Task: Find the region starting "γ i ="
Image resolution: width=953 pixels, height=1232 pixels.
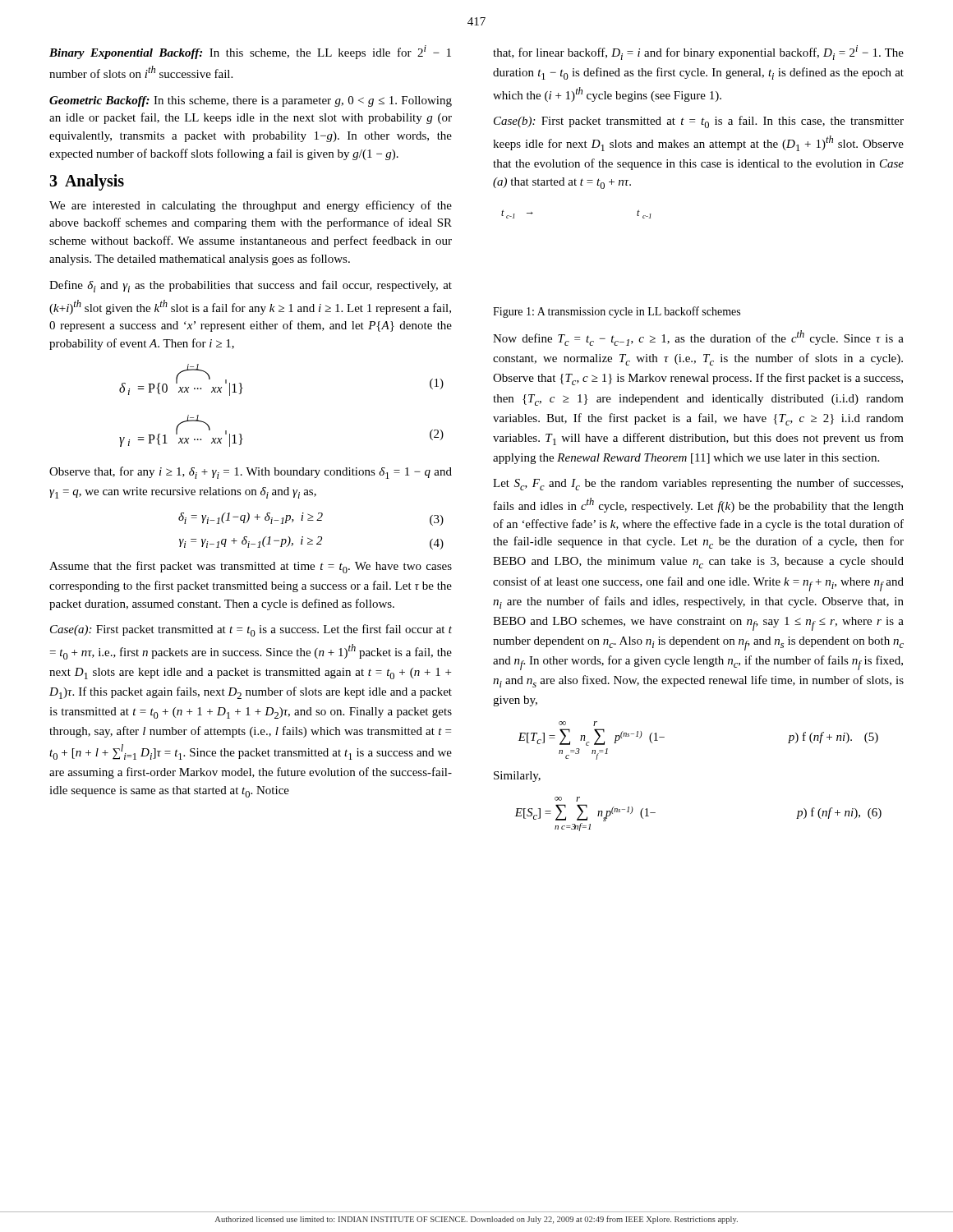Action: click(x=194, y=439)
